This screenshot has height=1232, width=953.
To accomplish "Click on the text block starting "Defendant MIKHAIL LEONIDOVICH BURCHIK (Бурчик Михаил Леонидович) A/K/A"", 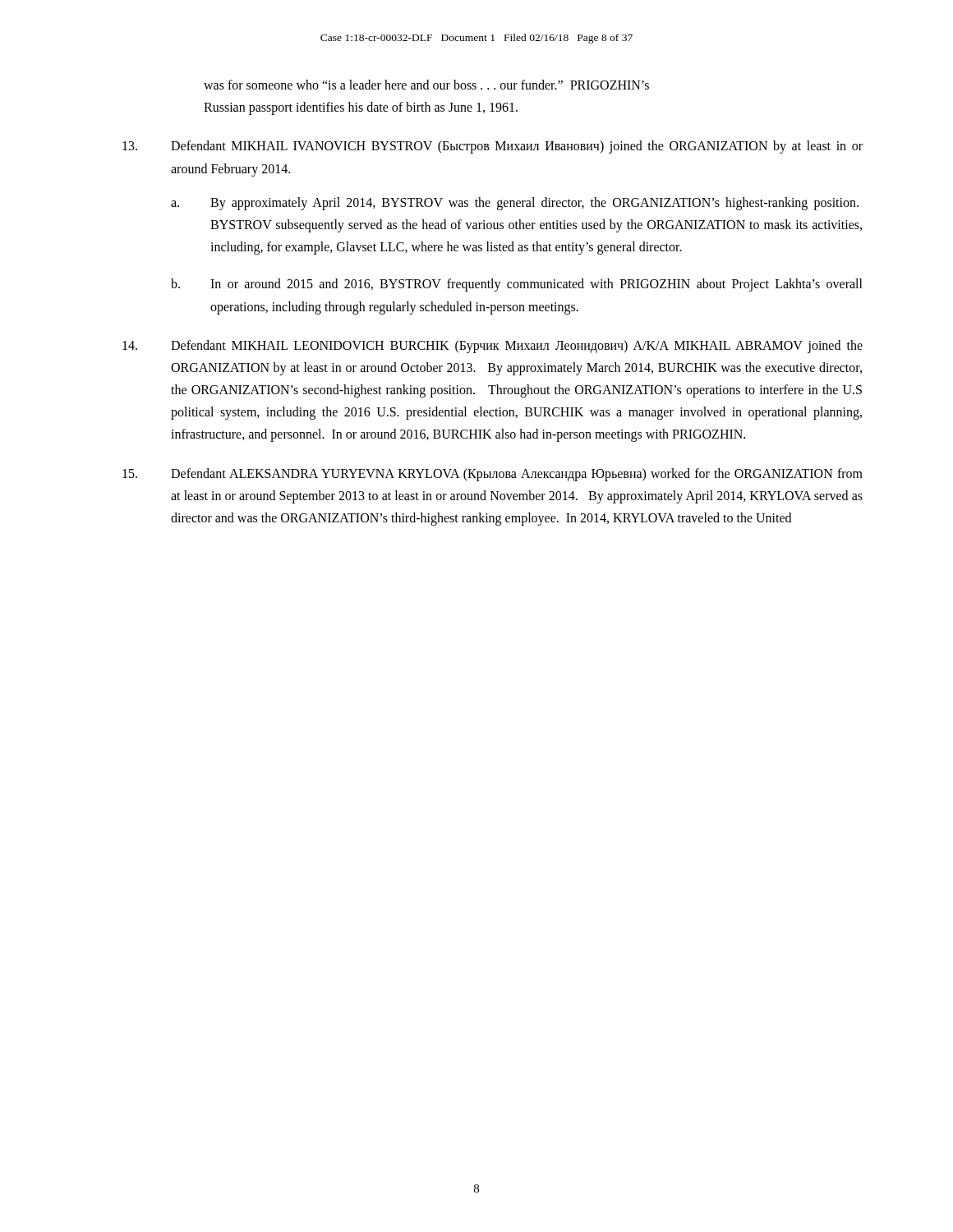I will point(492,390).
